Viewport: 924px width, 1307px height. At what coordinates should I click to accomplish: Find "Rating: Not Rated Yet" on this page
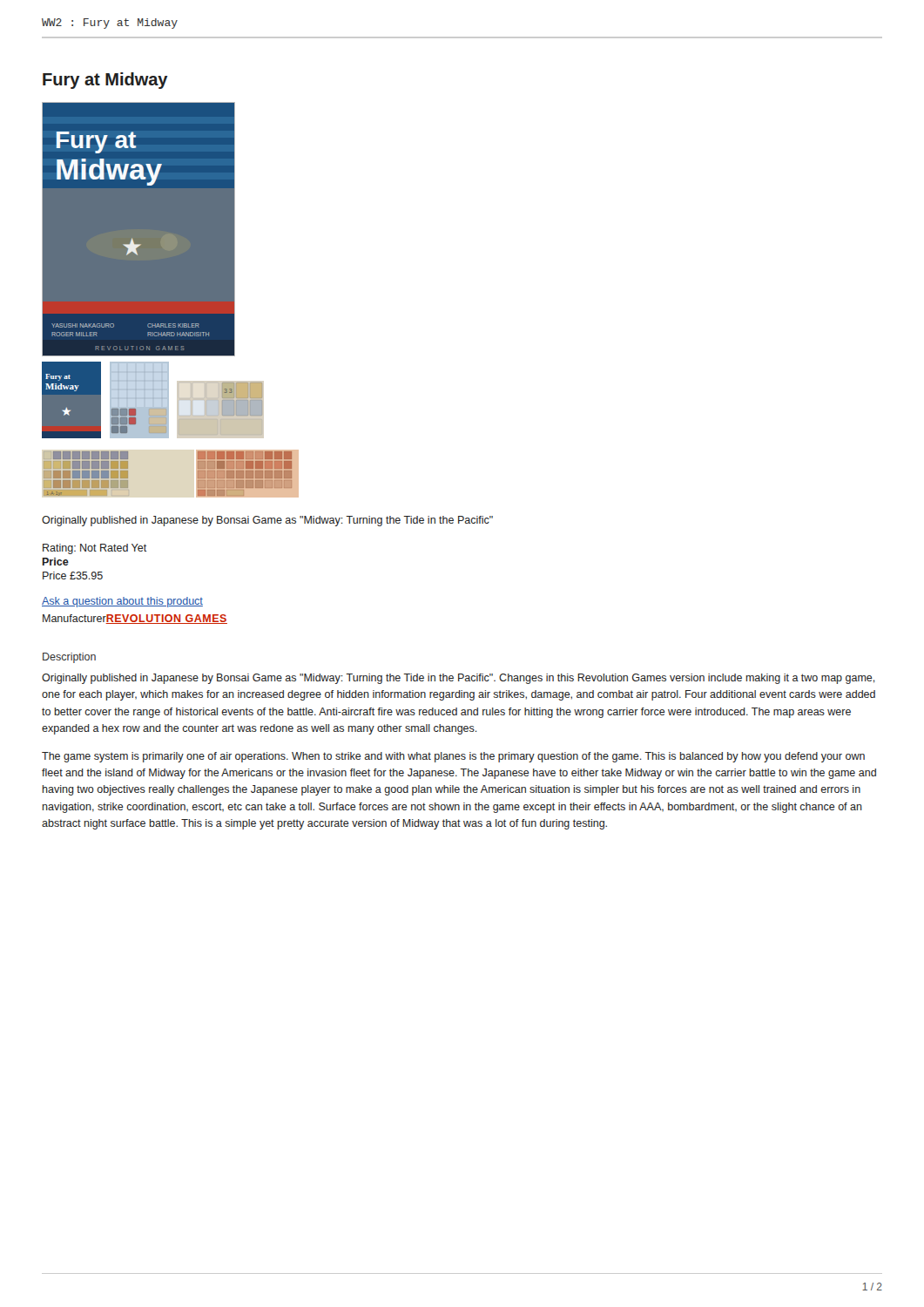(x=94, y=548)
